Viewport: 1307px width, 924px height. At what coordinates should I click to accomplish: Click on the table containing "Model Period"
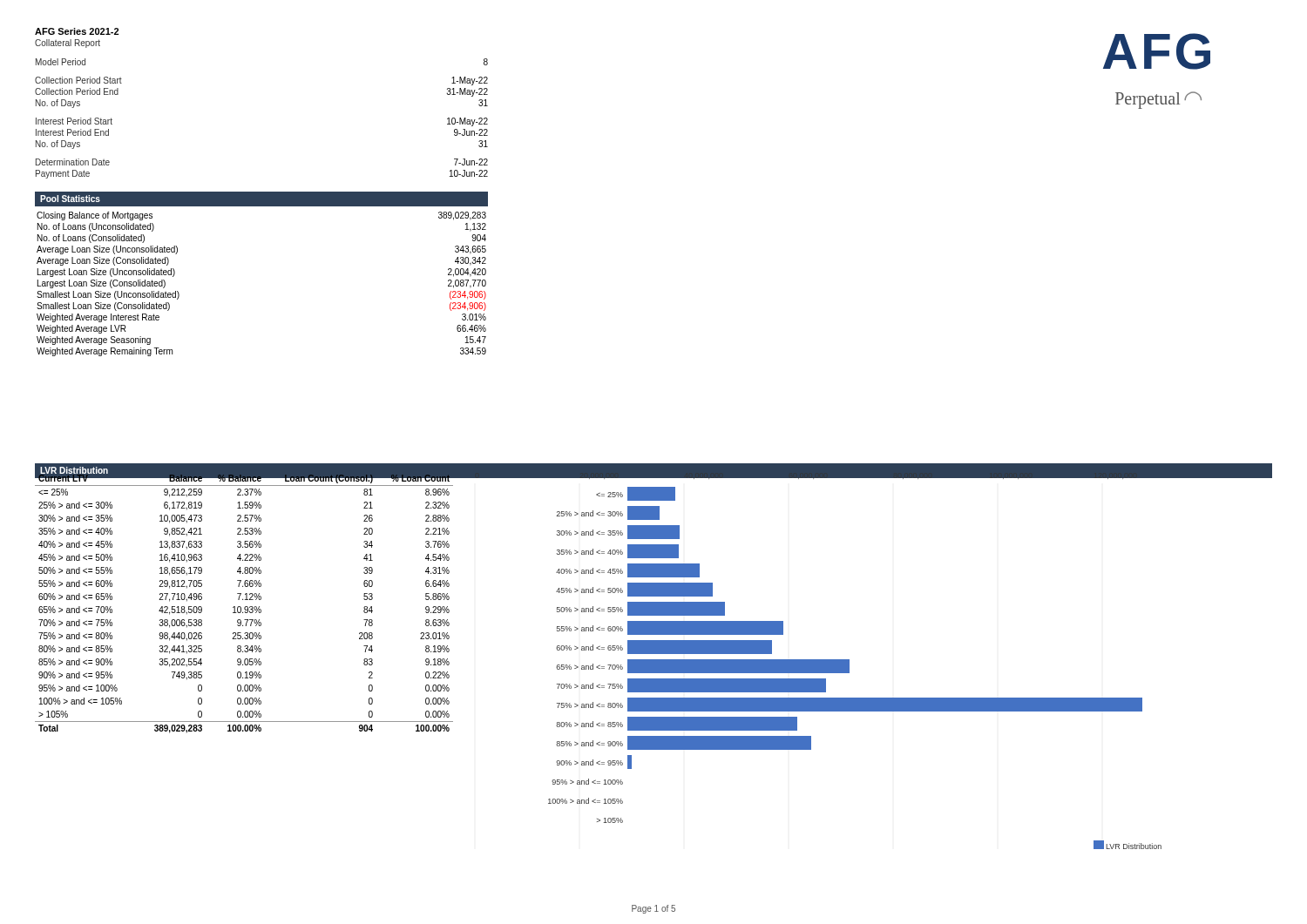pos(261,118)
